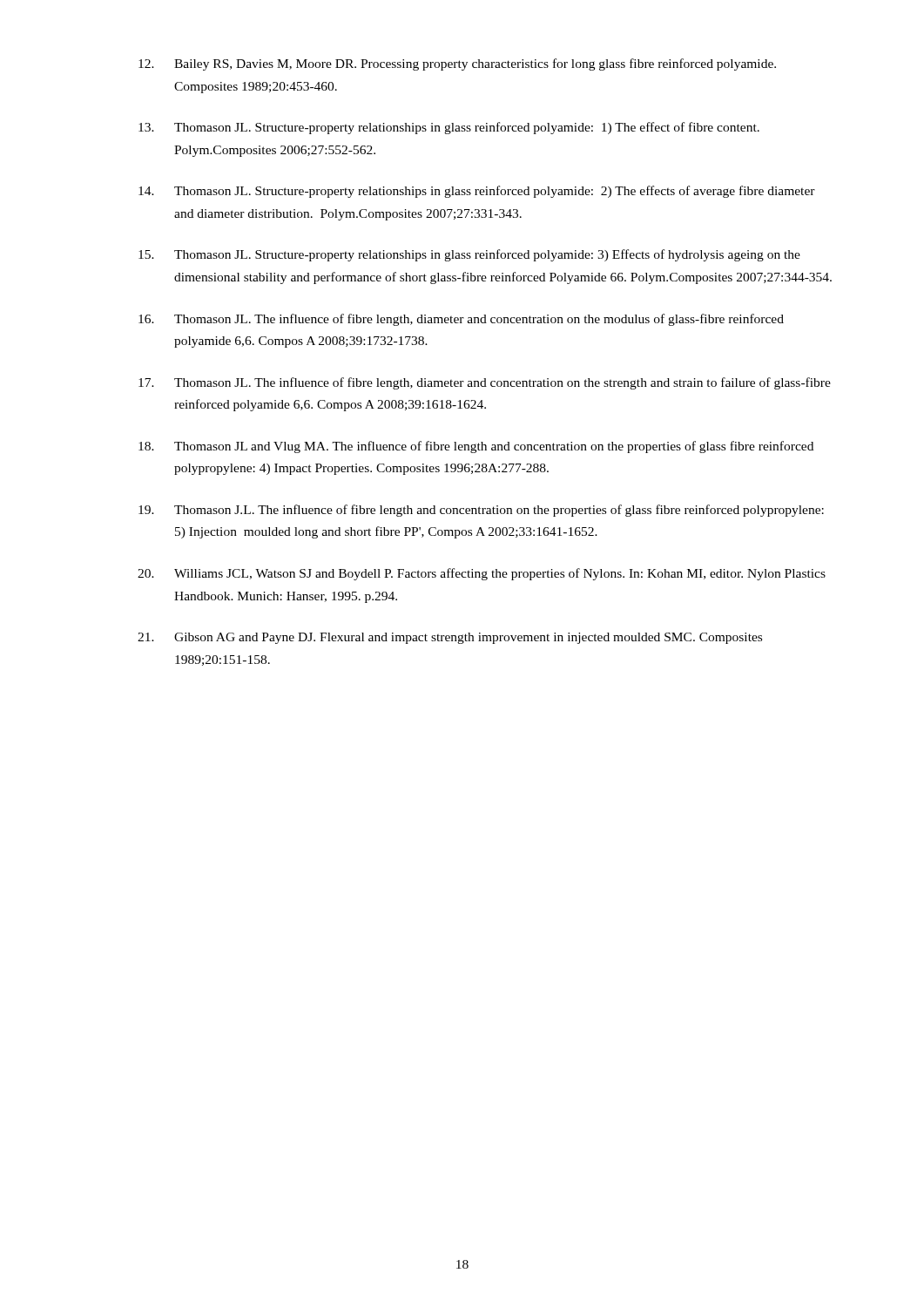Locate the list item that says "17. Thomason JL. The influence of fibre"
Viewport: 924px width, 1307px height.
click(487, 393)
